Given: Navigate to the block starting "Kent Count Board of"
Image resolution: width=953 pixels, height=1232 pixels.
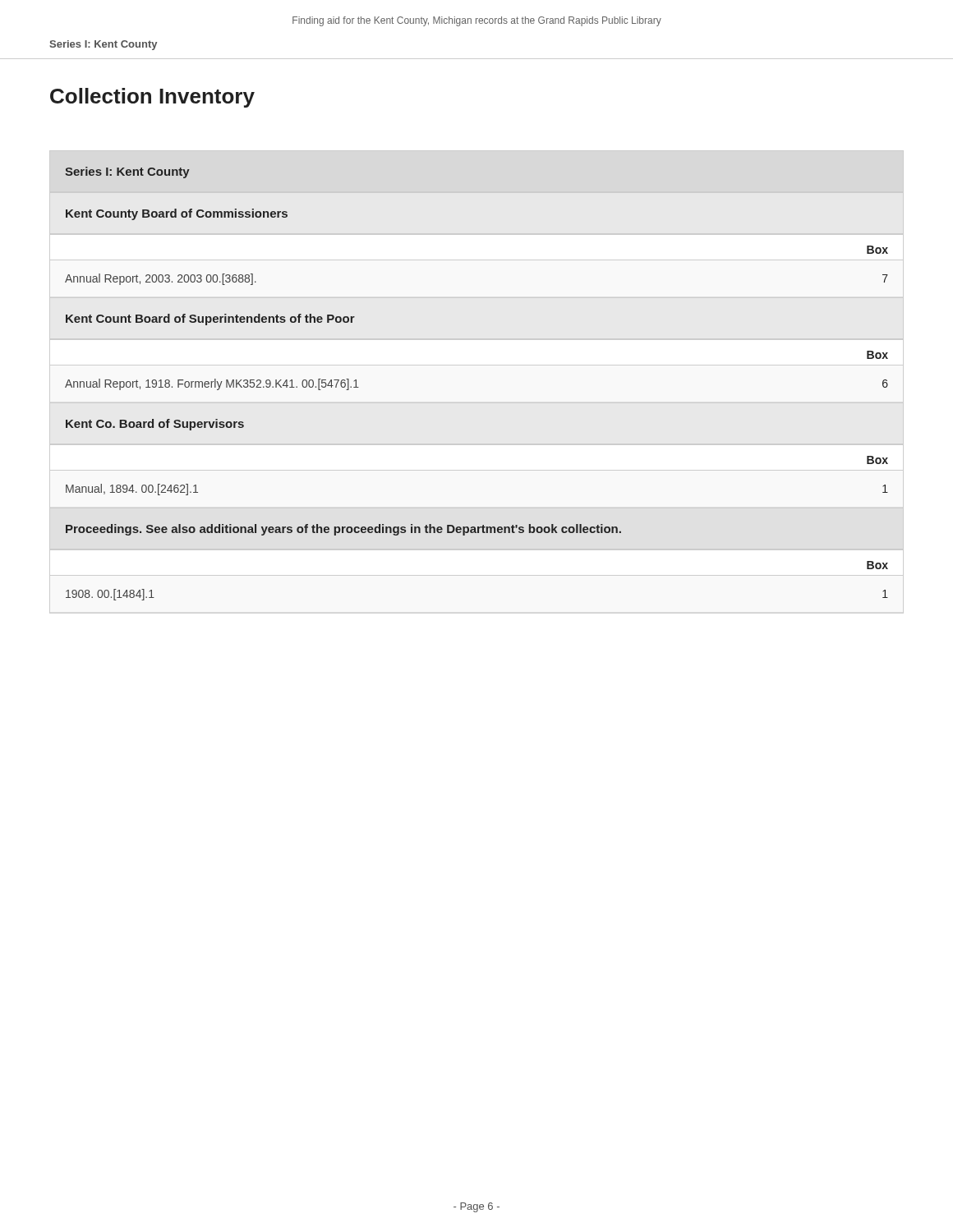Looking at the screenshot, I should tap(210, 319).
